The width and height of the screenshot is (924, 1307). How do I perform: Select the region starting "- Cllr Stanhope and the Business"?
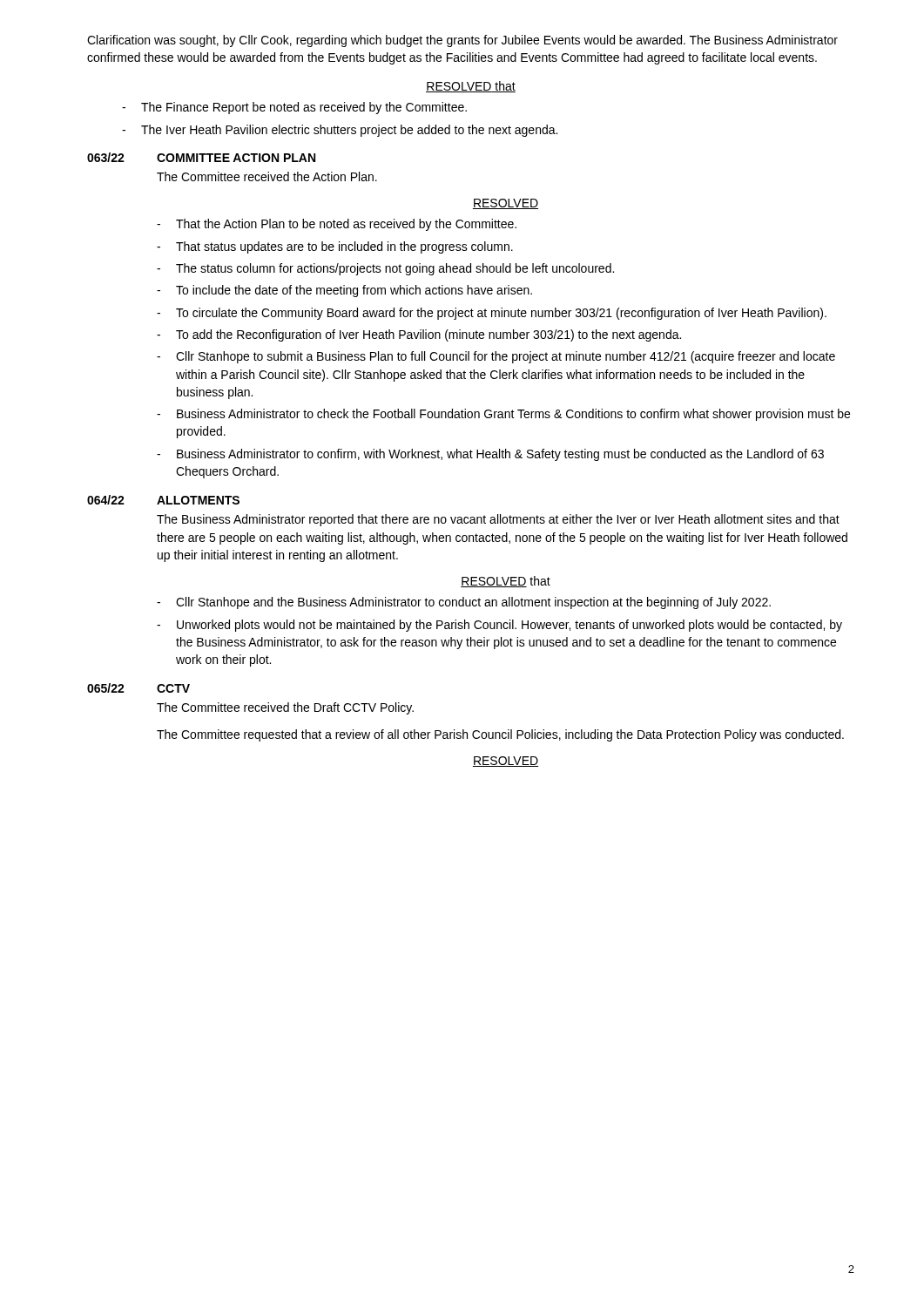click(x=506, y=602)
